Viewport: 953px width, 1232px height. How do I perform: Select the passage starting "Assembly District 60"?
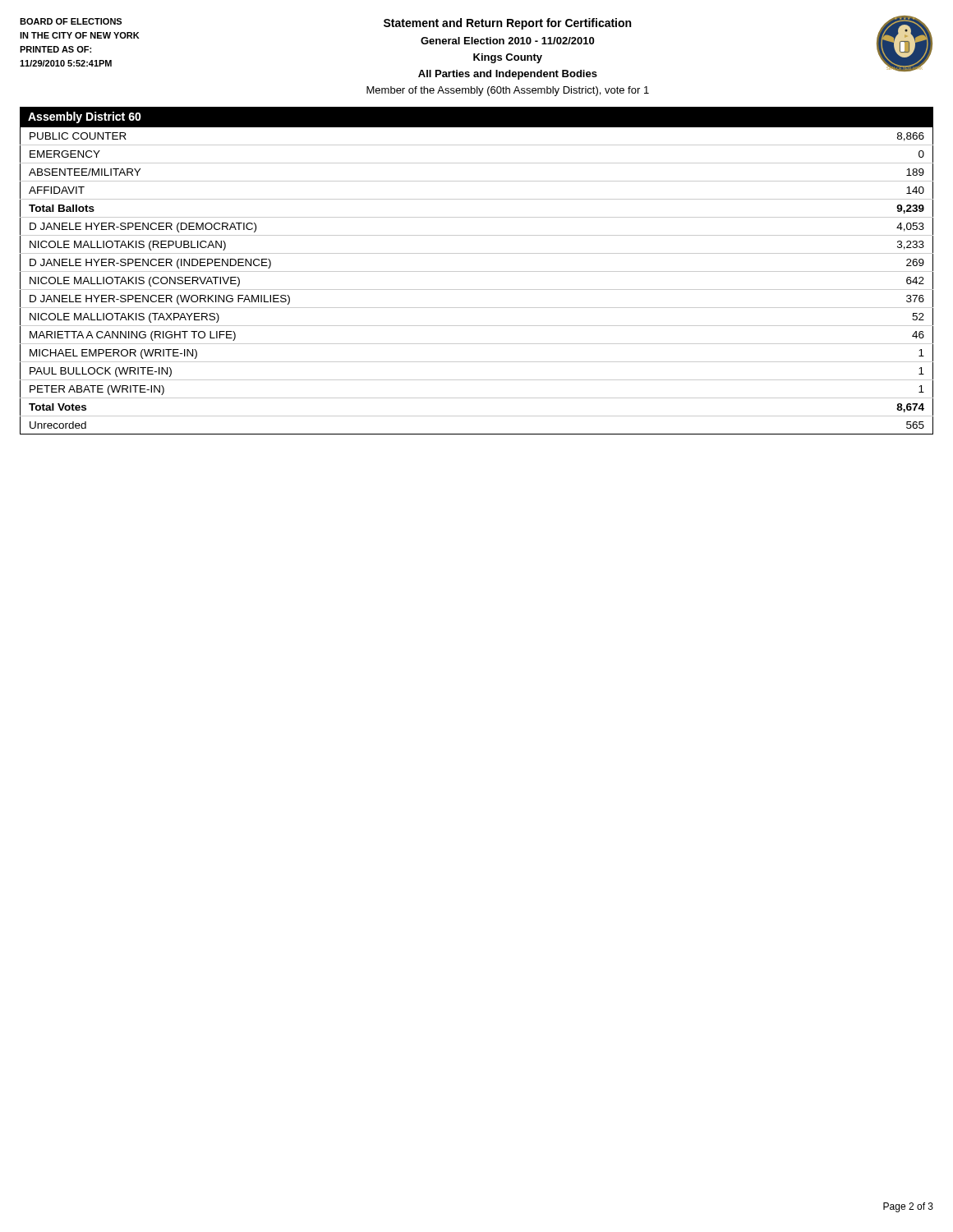tap(84, 117)
